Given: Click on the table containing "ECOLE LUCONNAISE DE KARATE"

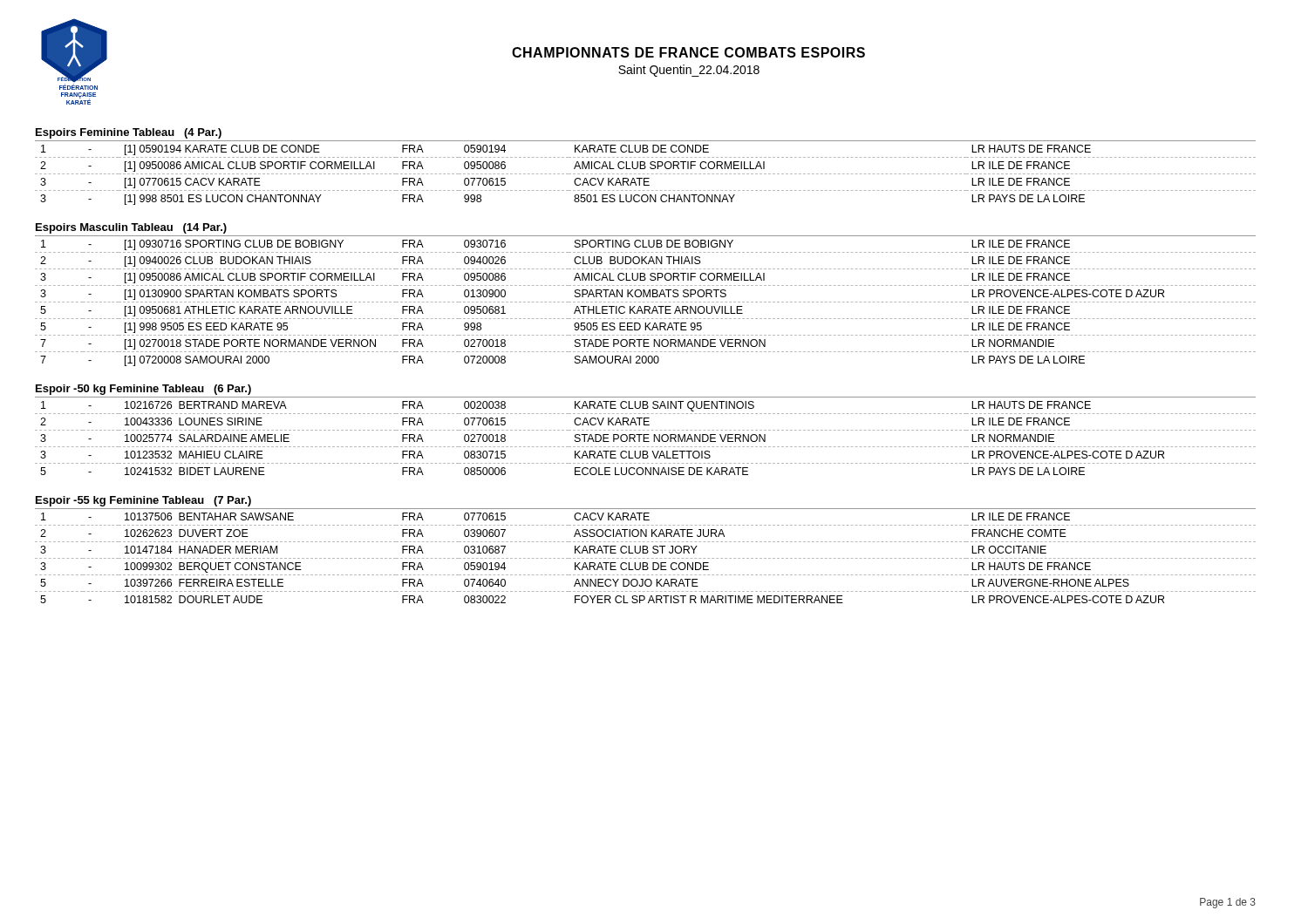Looking at the screenshot, I should click(x=645, y=438).
